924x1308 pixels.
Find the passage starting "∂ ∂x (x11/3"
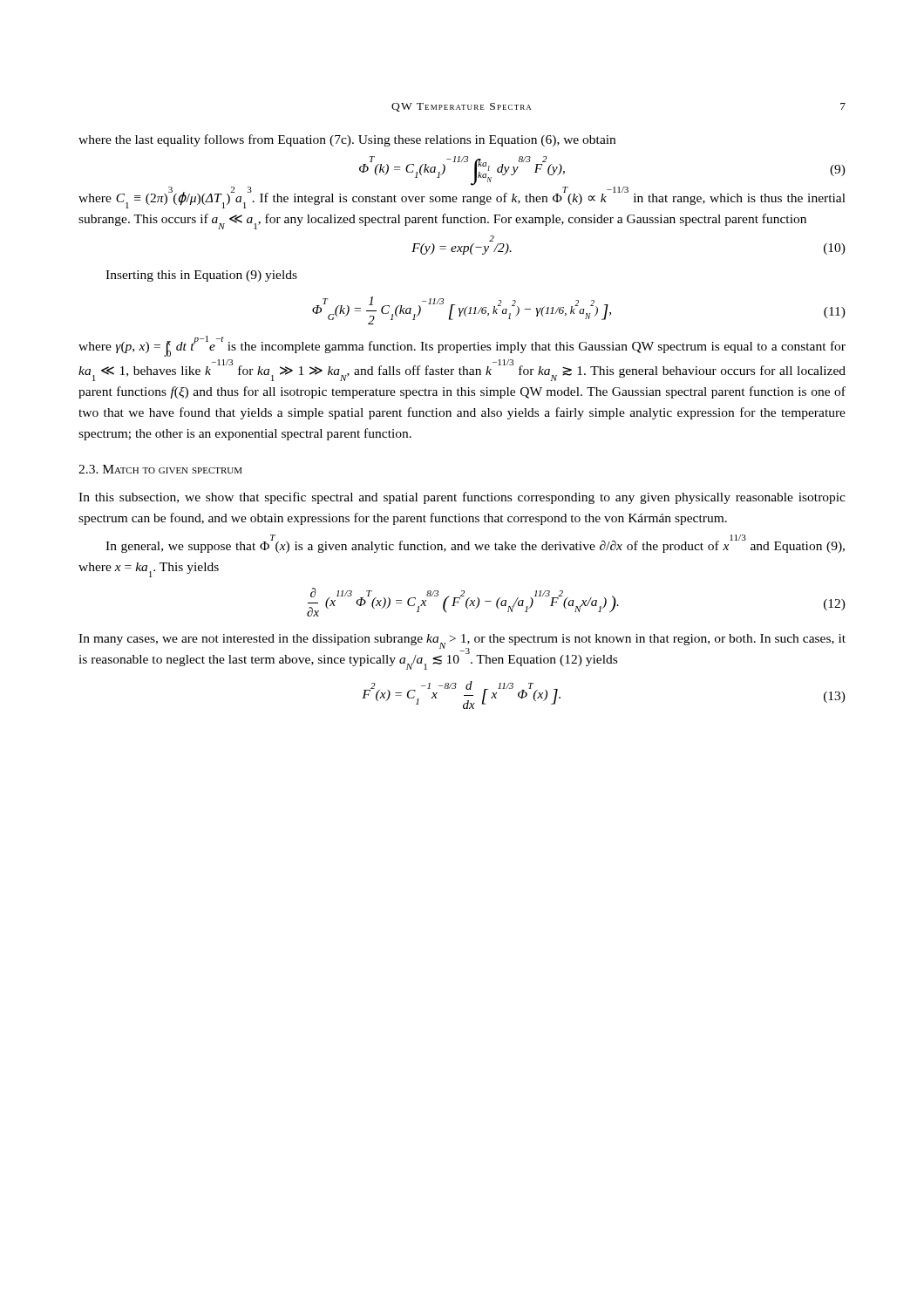pos(462,603)
